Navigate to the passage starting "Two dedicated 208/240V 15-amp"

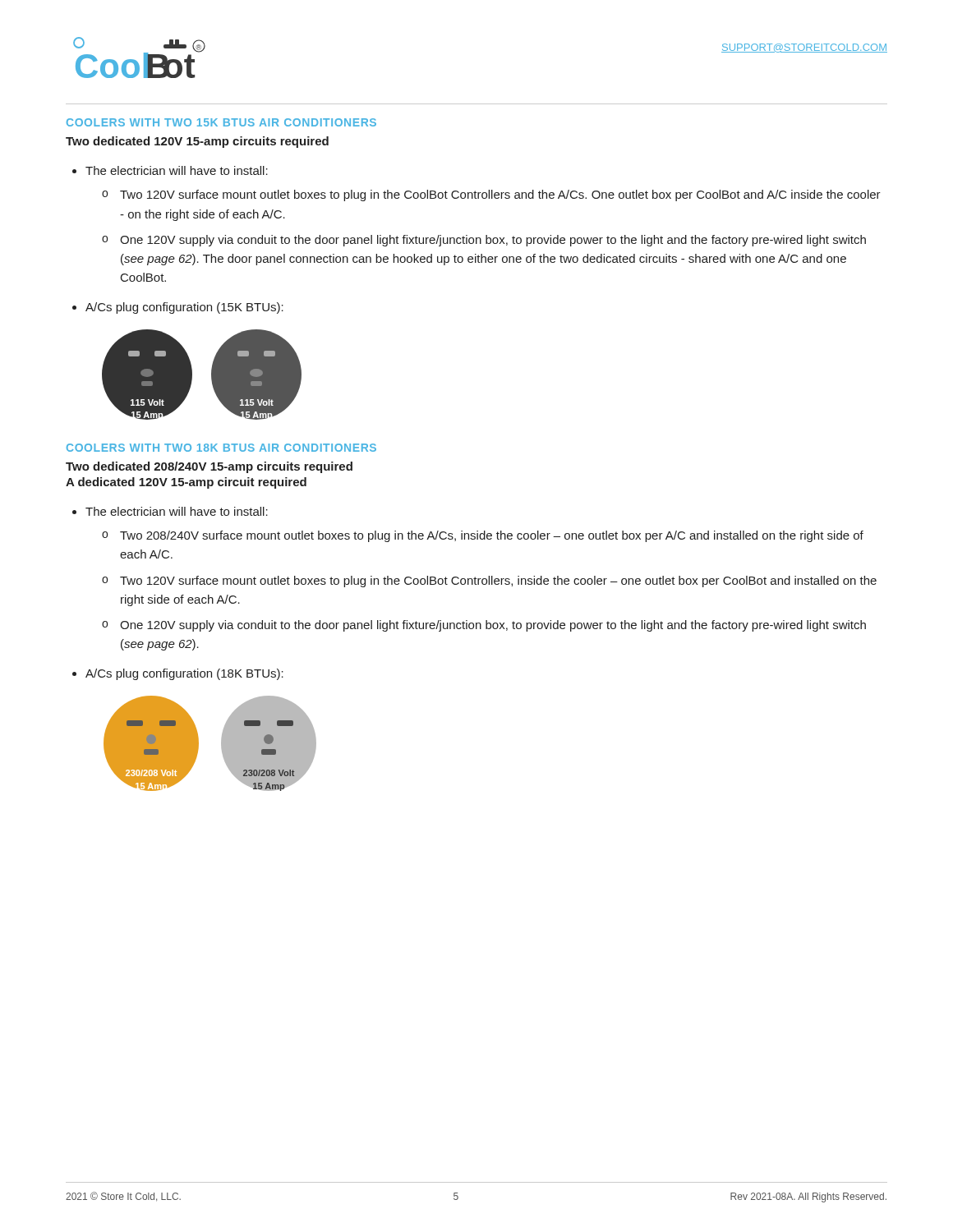[209, 467]
